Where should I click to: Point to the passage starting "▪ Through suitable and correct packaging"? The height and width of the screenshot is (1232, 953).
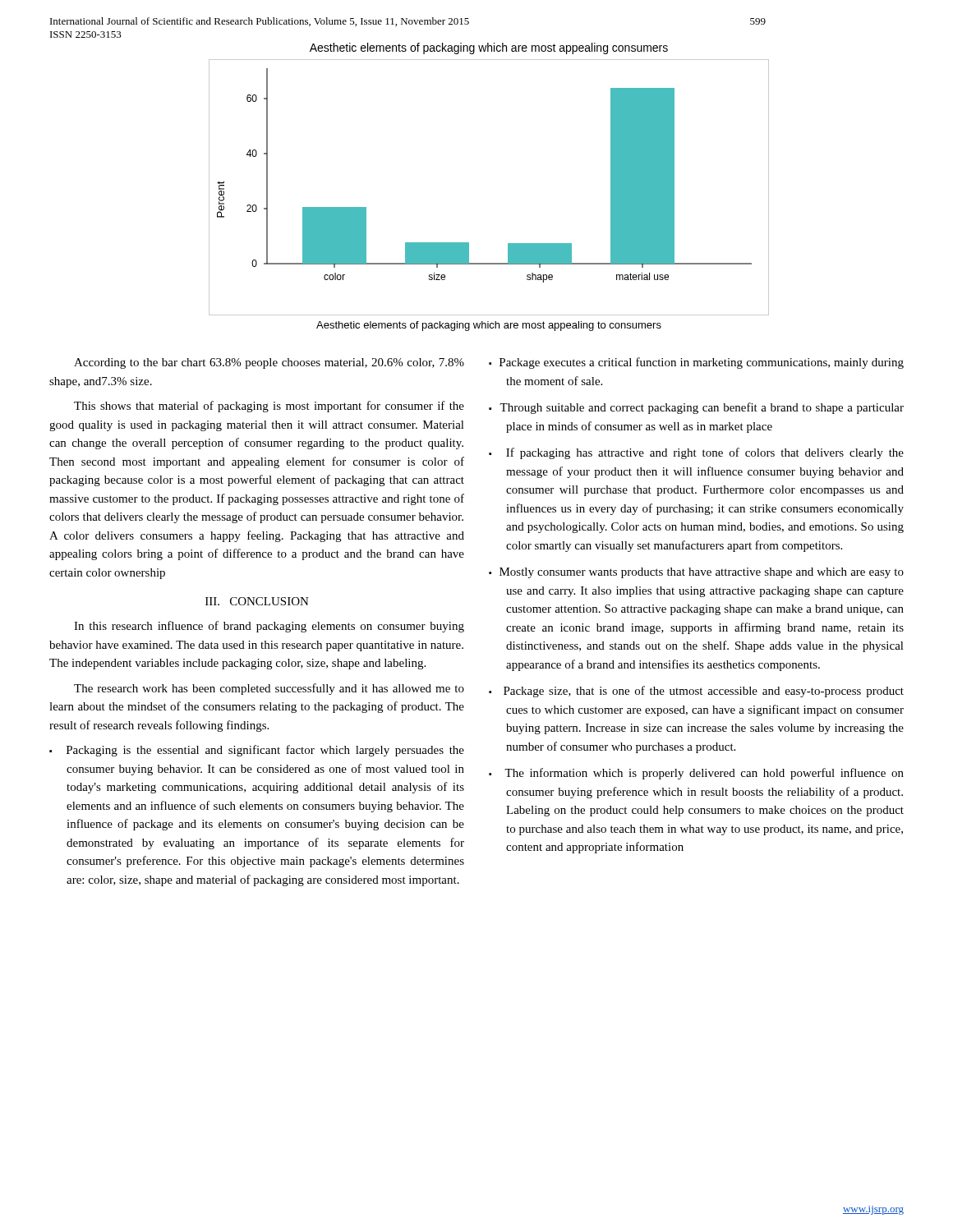pos(696,417)
